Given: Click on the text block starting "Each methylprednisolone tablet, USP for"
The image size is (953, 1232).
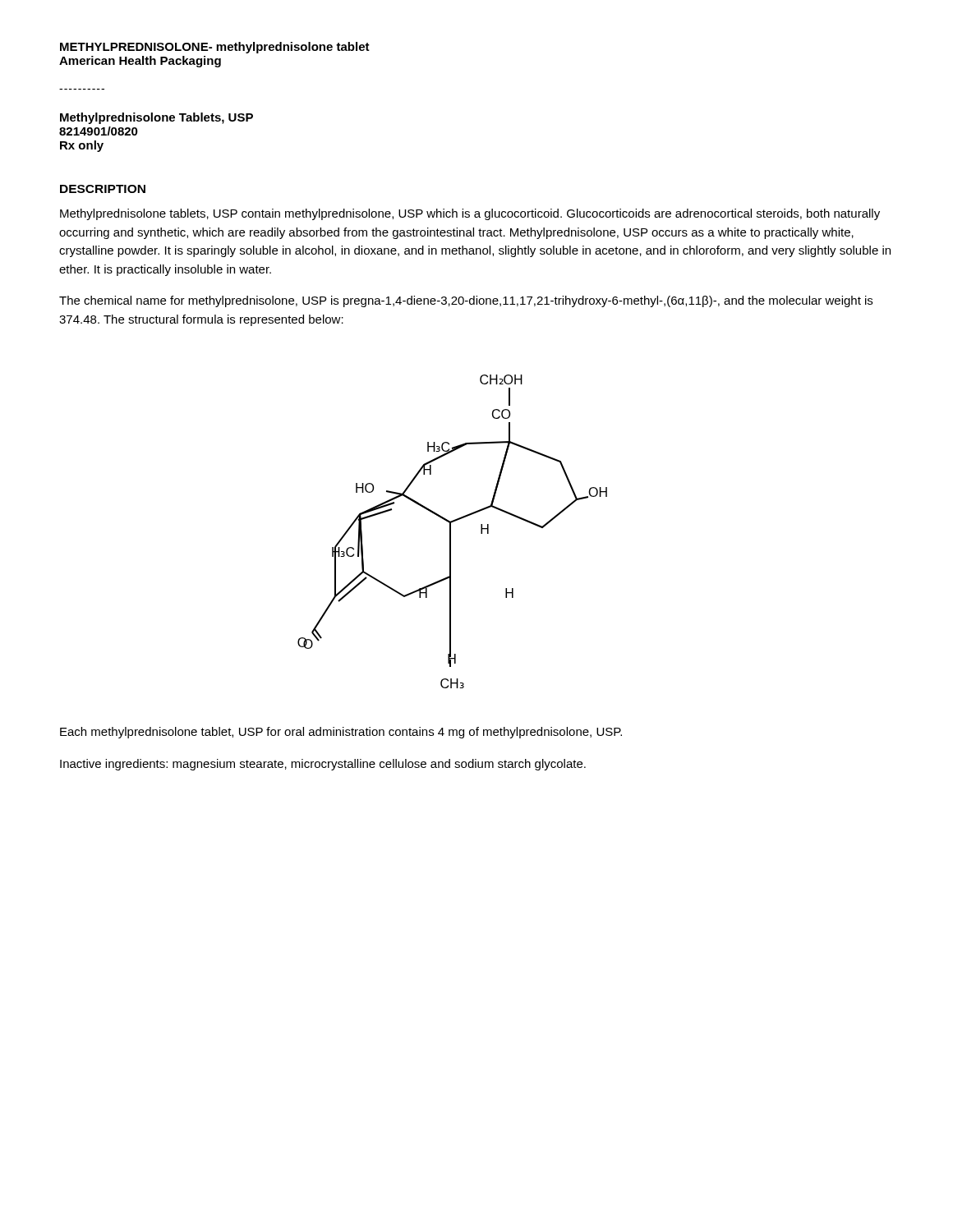Looking at the screenshot, I should [x=341, y=731].
